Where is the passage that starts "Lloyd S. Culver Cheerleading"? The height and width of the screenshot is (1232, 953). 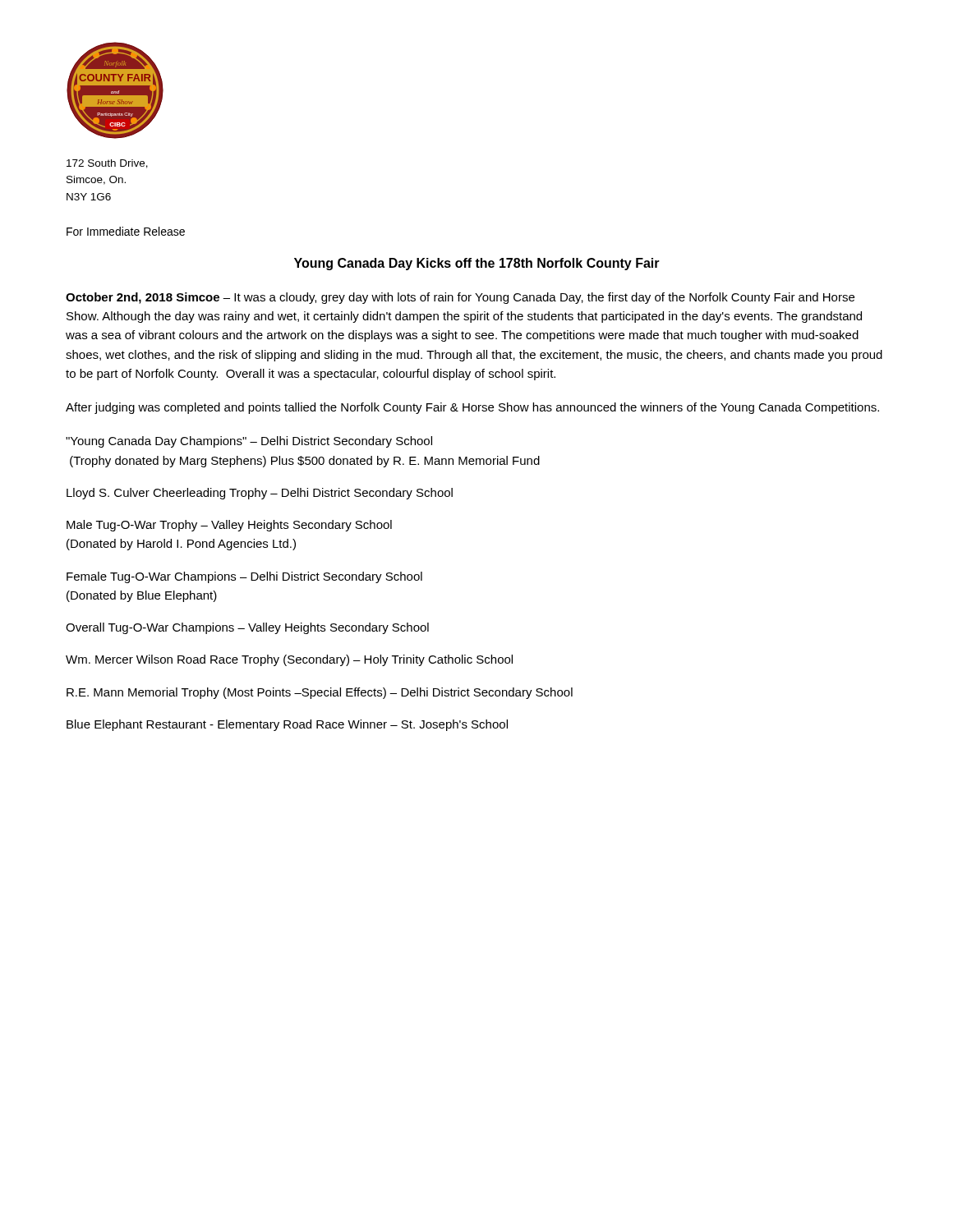[260, 492]
